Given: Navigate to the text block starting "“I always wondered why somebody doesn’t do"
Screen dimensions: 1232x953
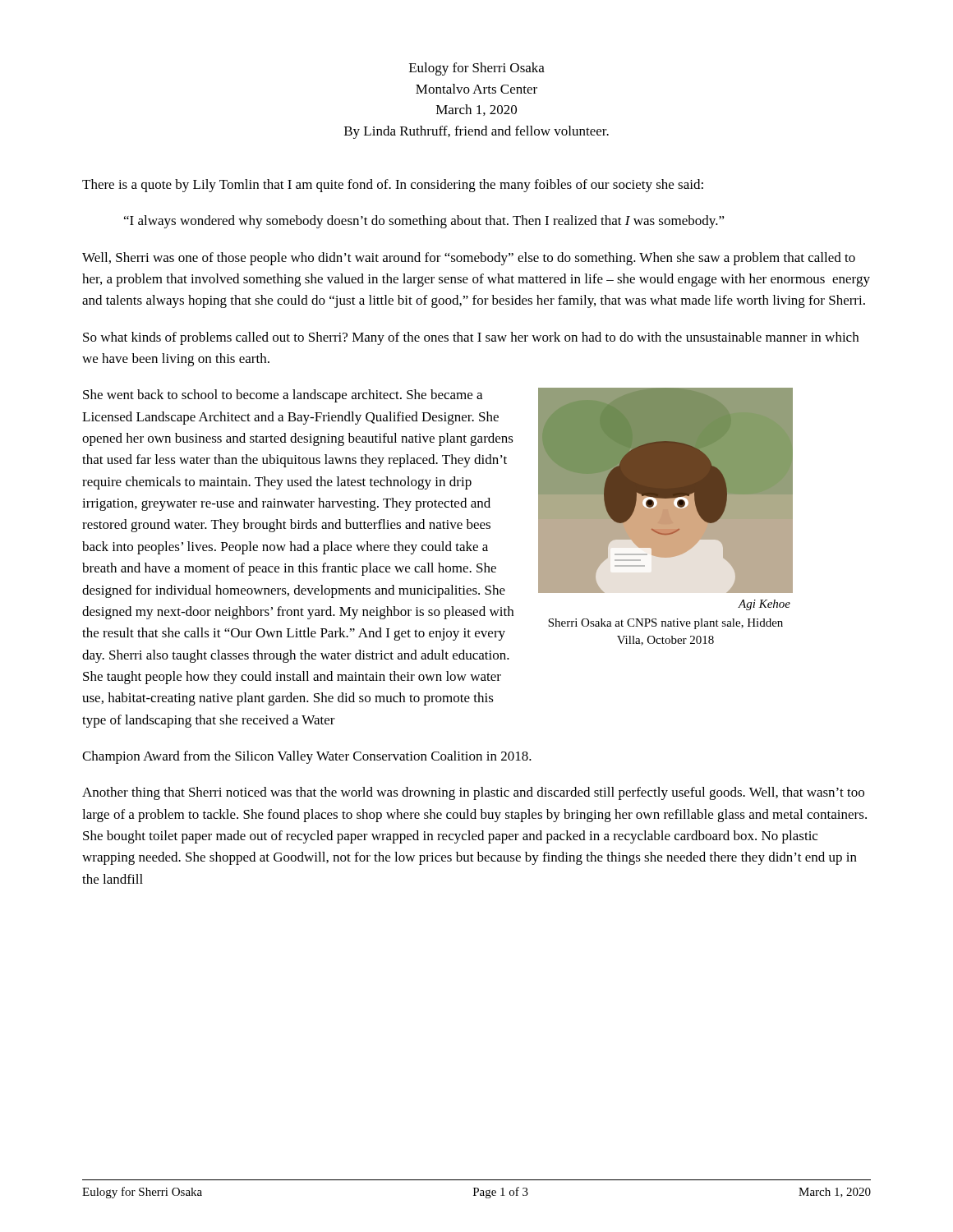Looking at the screenshot, I should [x=424, y=221].
